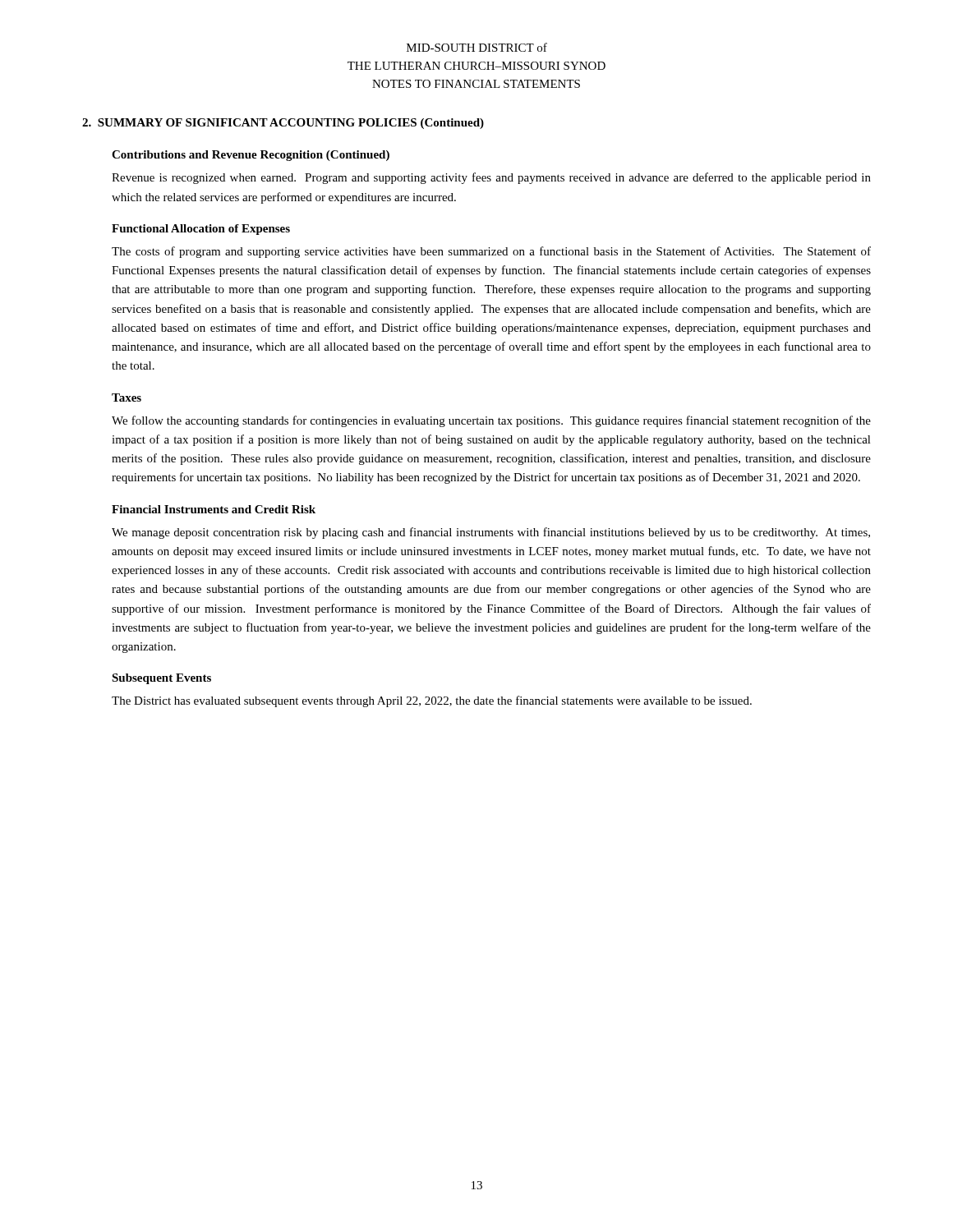This screenshot has width=953, height=1232.
Task: Click where it says "Subsequent Events"
Action: tap(162, 678)
